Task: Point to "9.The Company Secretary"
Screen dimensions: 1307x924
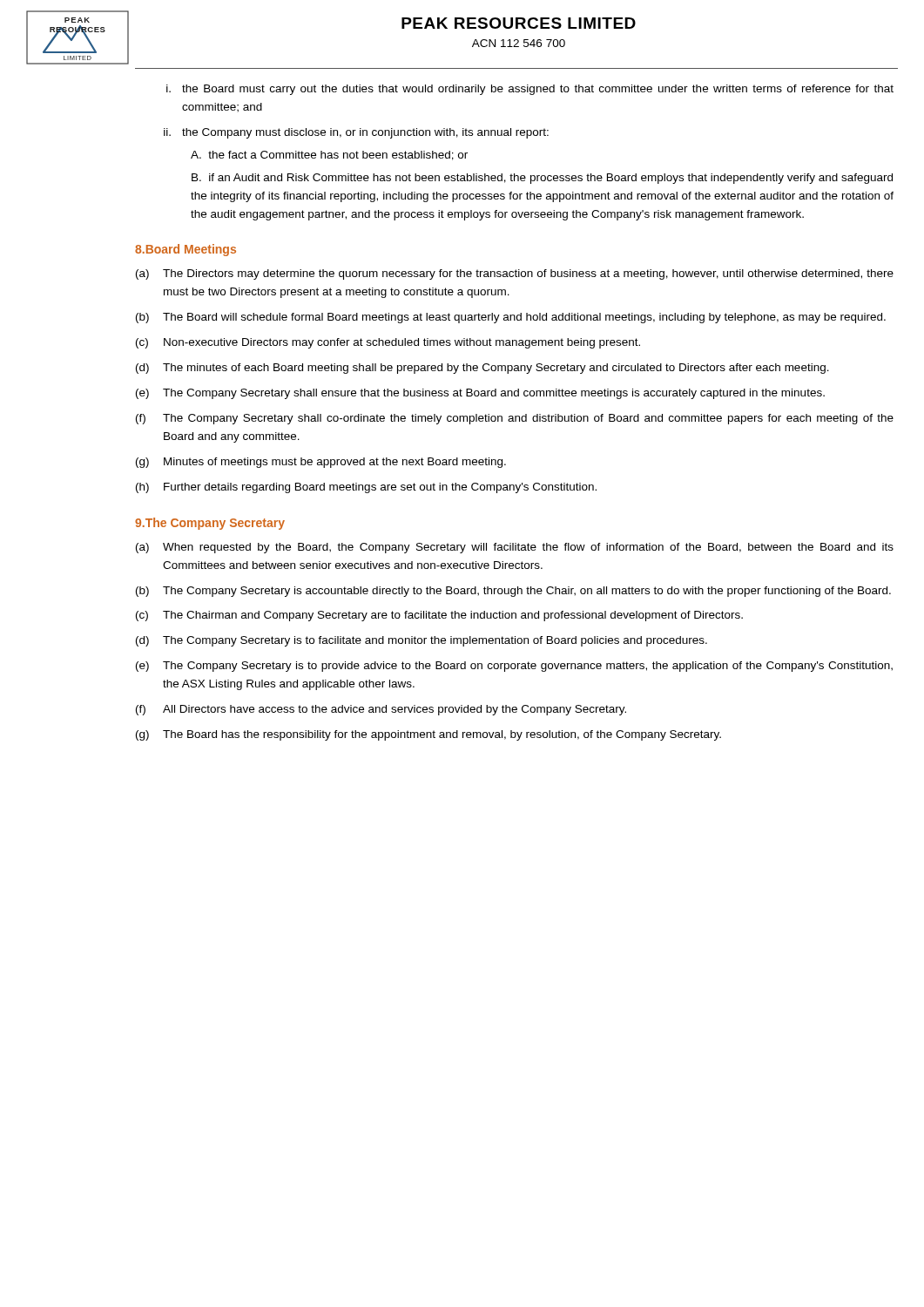Action: (x=210, y=522)
